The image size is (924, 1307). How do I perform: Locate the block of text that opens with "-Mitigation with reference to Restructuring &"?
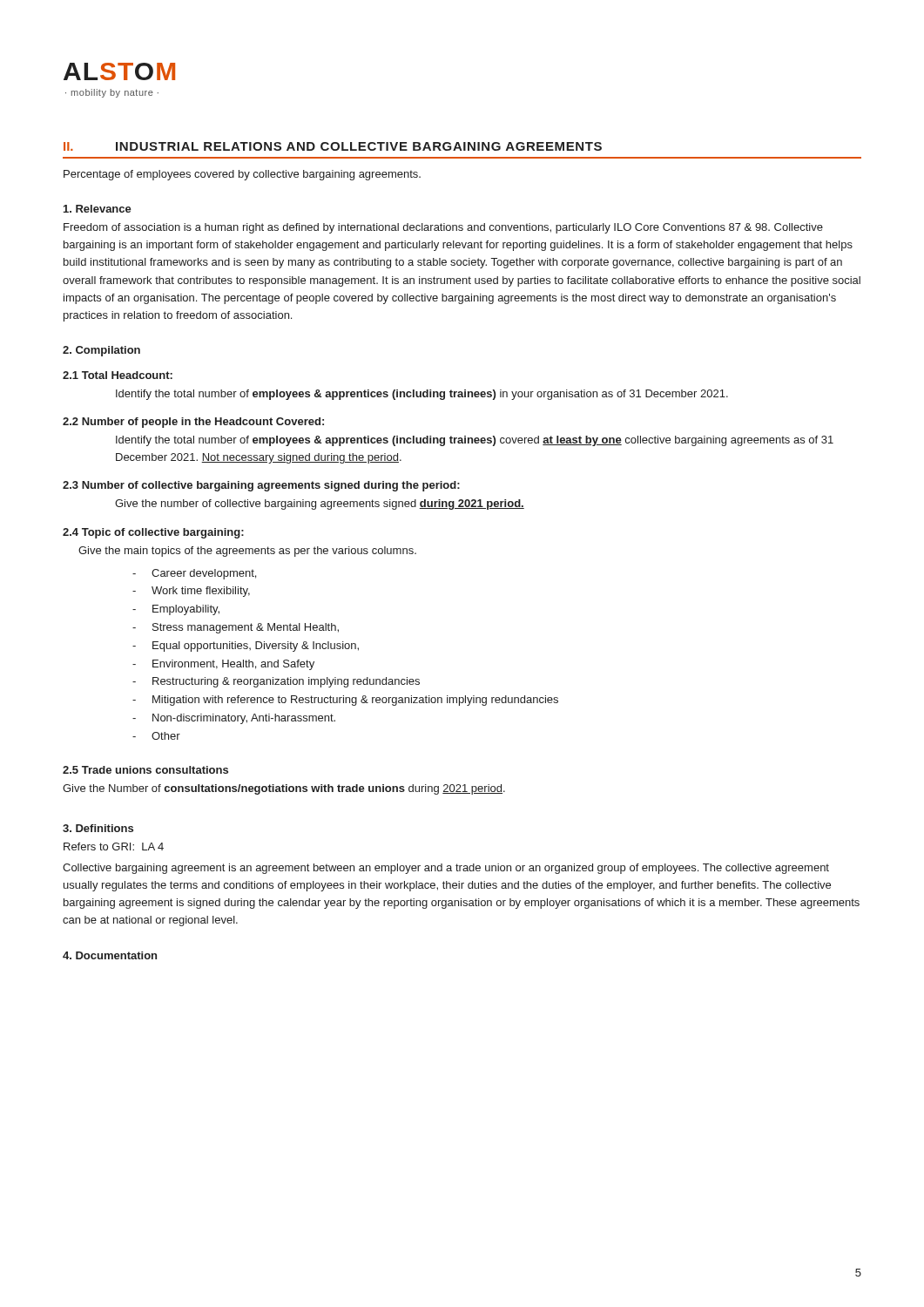346,700
